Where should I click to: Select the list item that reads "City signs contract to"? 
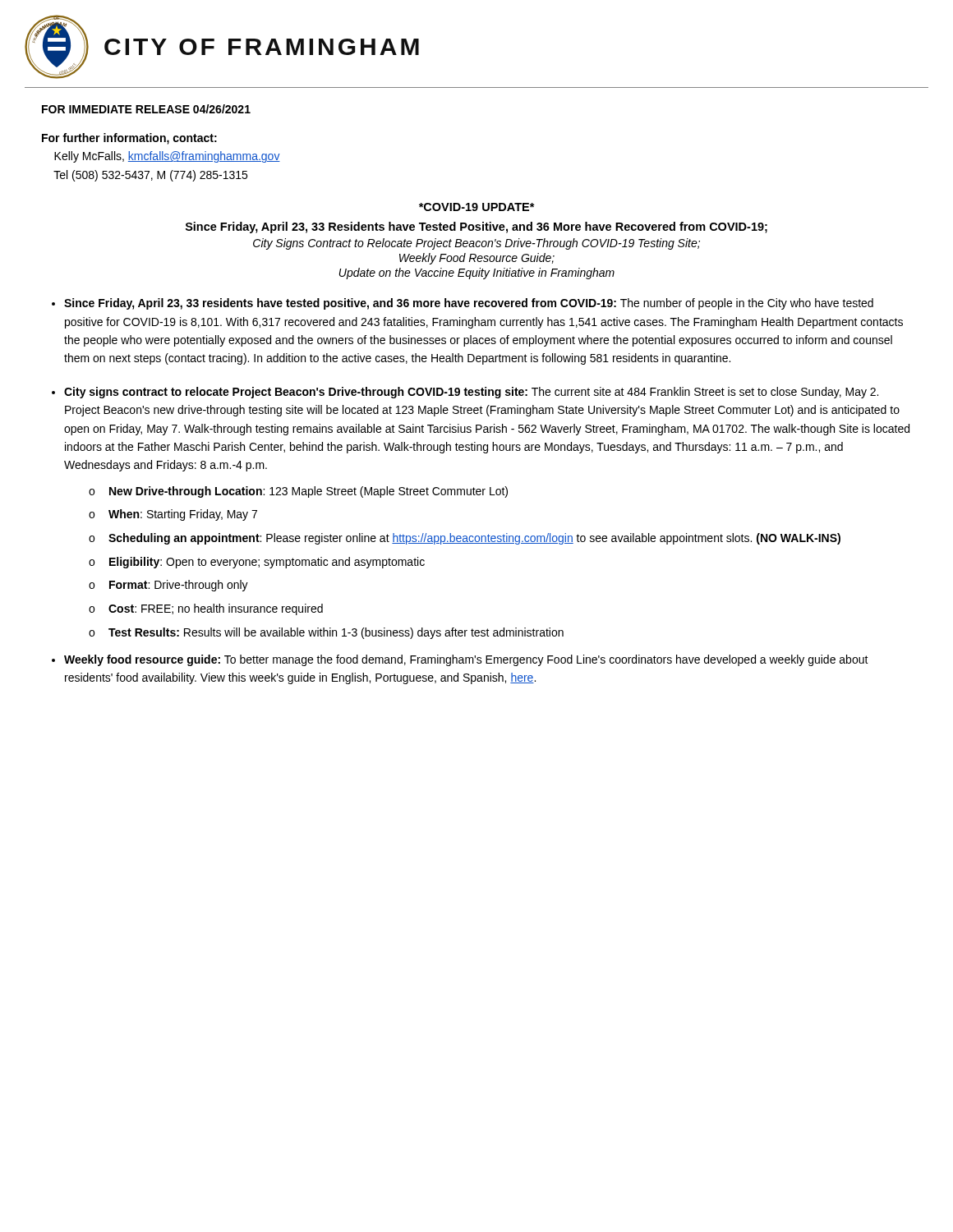click(471, 393)
